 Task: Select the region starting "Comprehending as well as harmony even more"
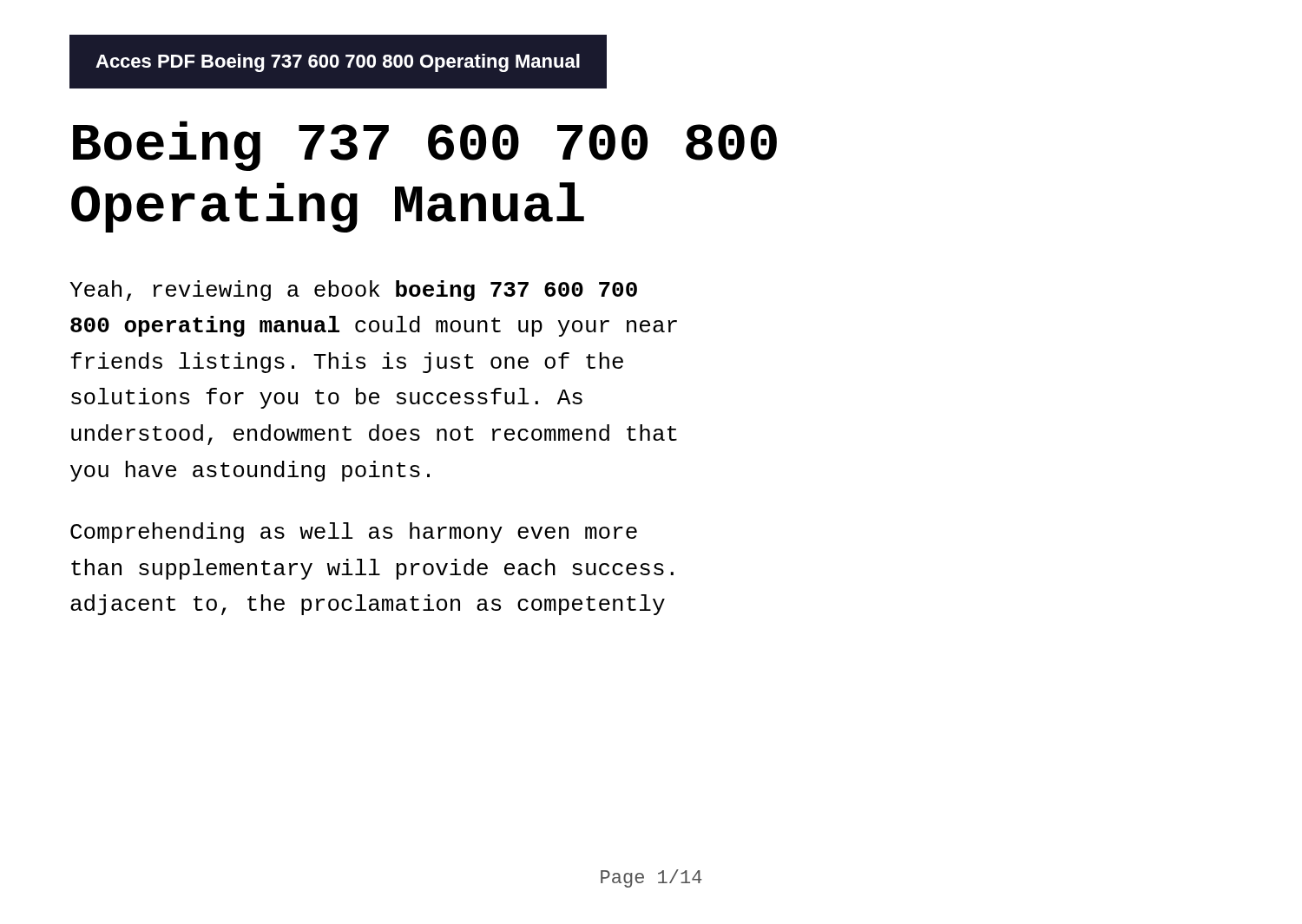(x=374, y=569)
